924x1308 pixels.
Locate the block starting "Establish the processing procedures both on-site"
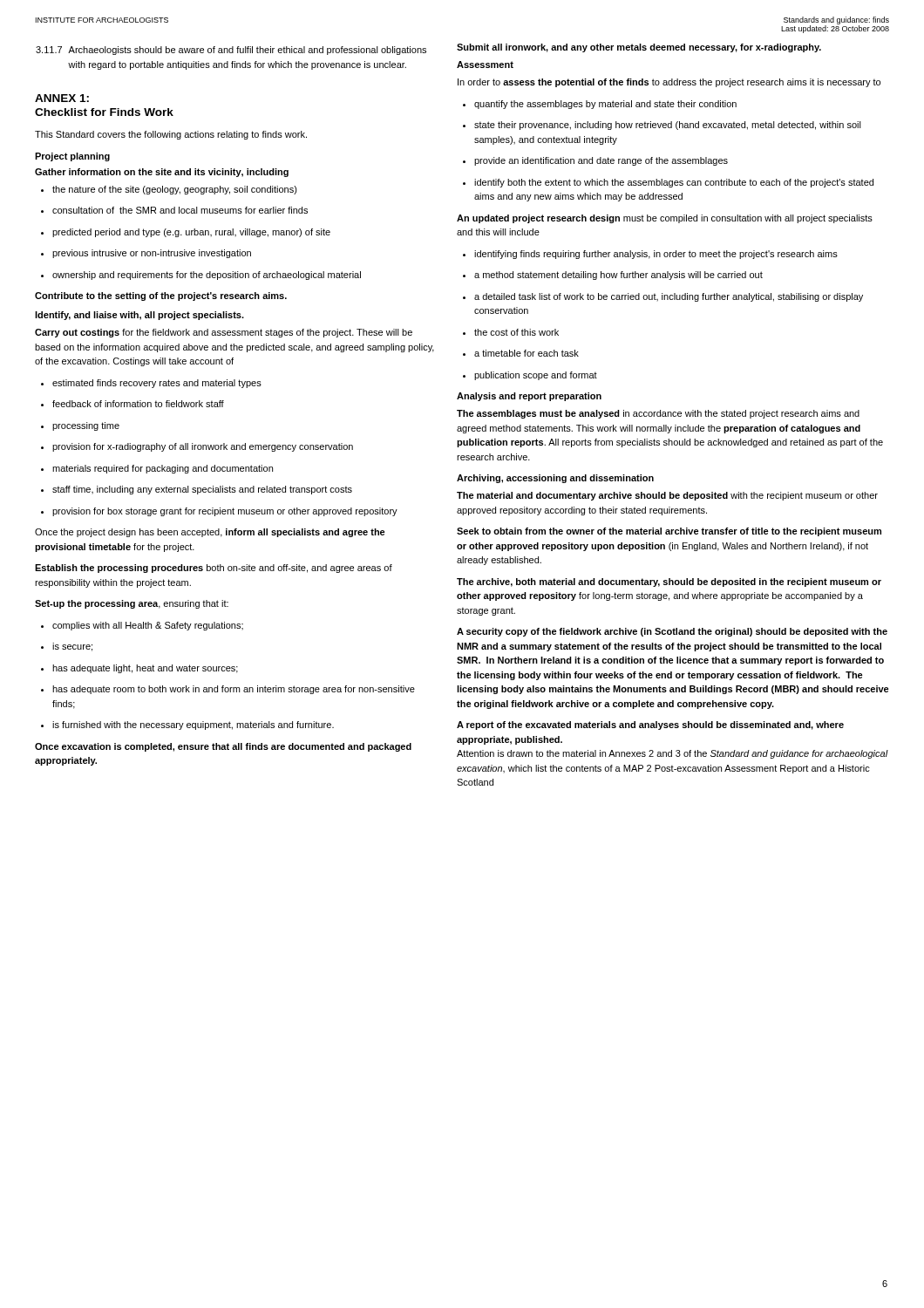213,575
